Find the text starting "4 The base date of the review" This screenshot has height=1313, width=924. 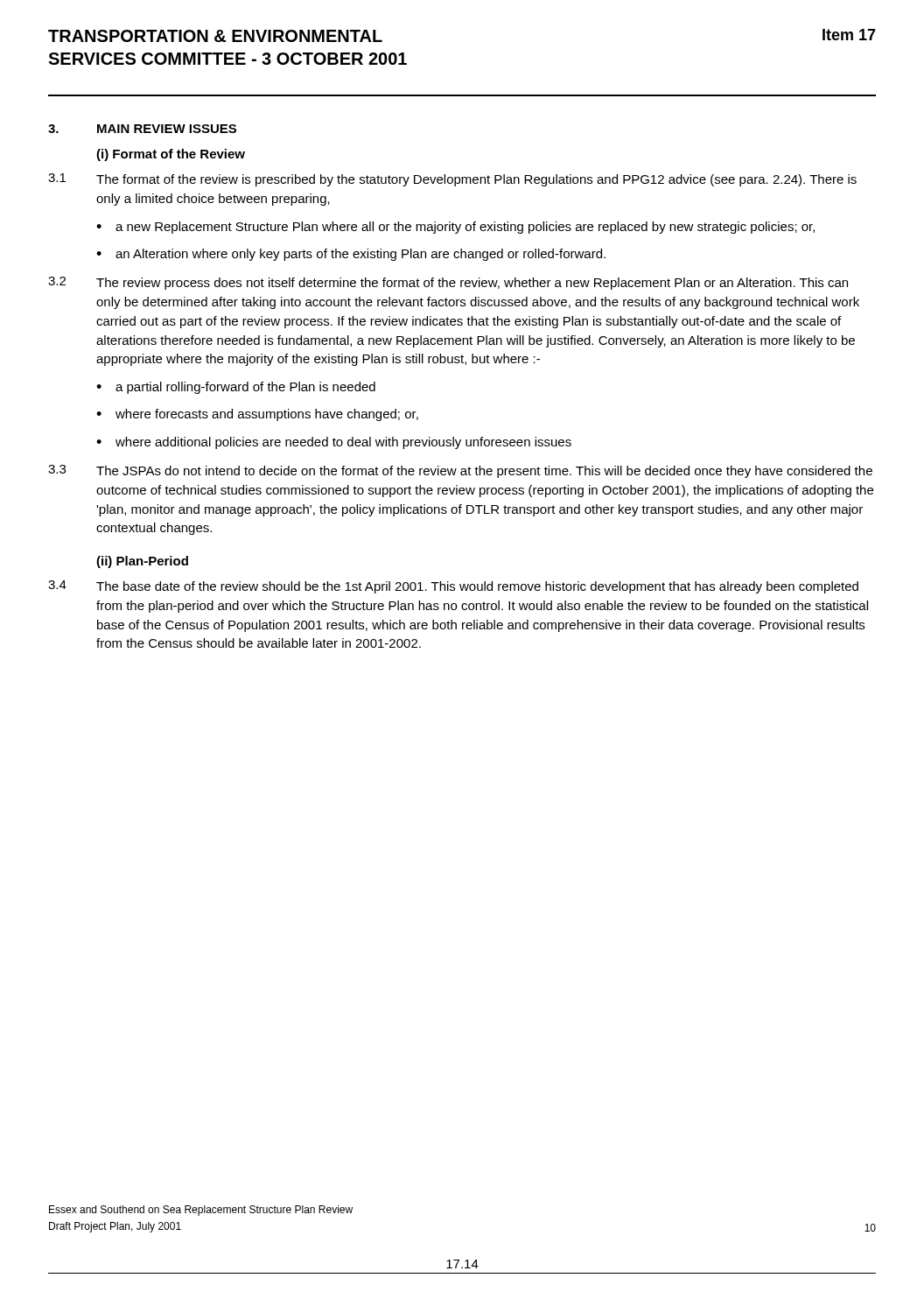(462, 615)
